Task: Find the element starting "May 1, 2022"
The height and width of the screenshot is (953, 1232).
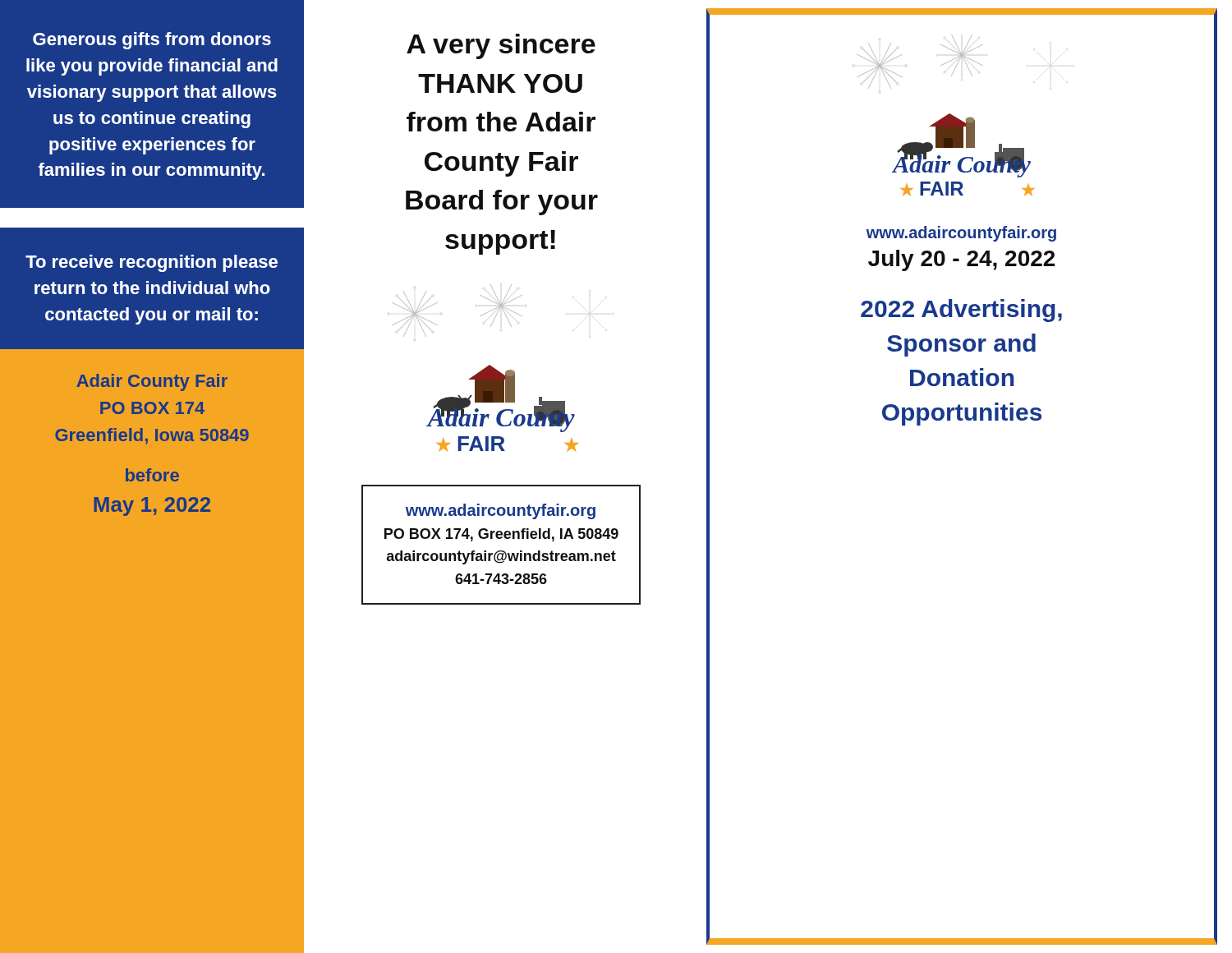Action: coord(152,504)
